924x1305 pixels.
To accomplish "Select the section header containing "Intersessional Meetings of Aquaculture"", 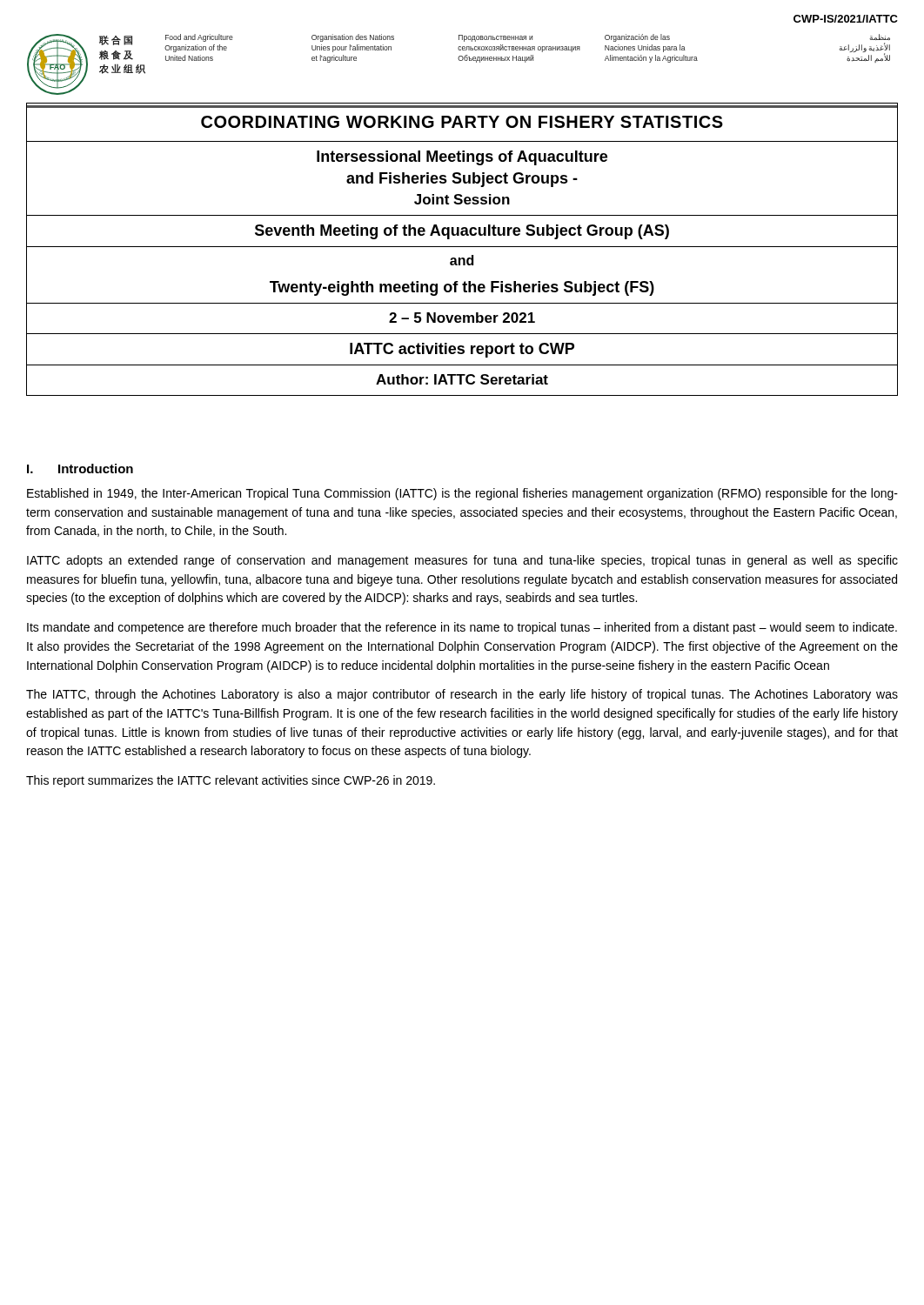I will (462, 157).
